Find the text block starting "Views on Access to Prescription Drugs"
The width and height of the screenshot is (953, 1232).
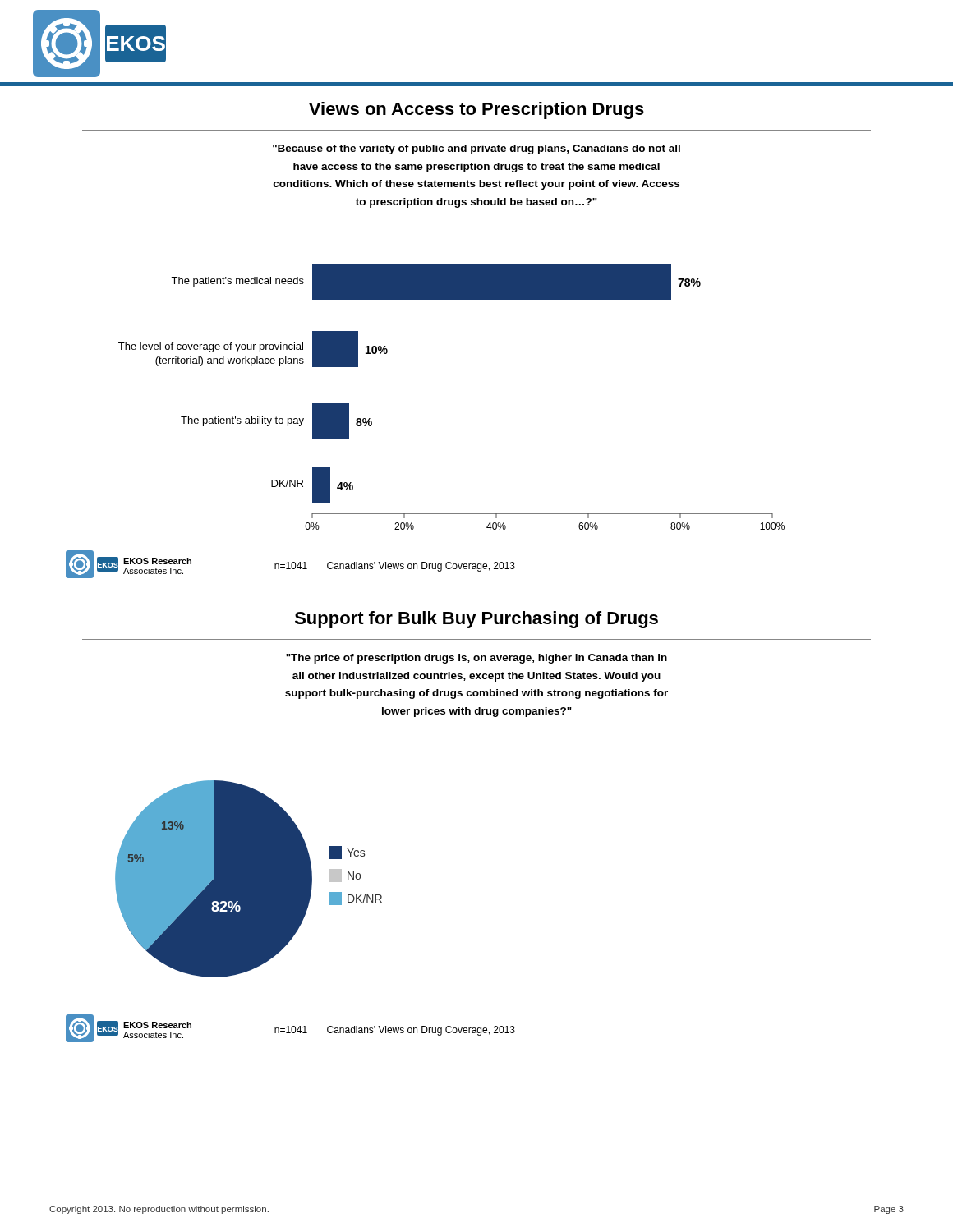(x=476, y=109)
